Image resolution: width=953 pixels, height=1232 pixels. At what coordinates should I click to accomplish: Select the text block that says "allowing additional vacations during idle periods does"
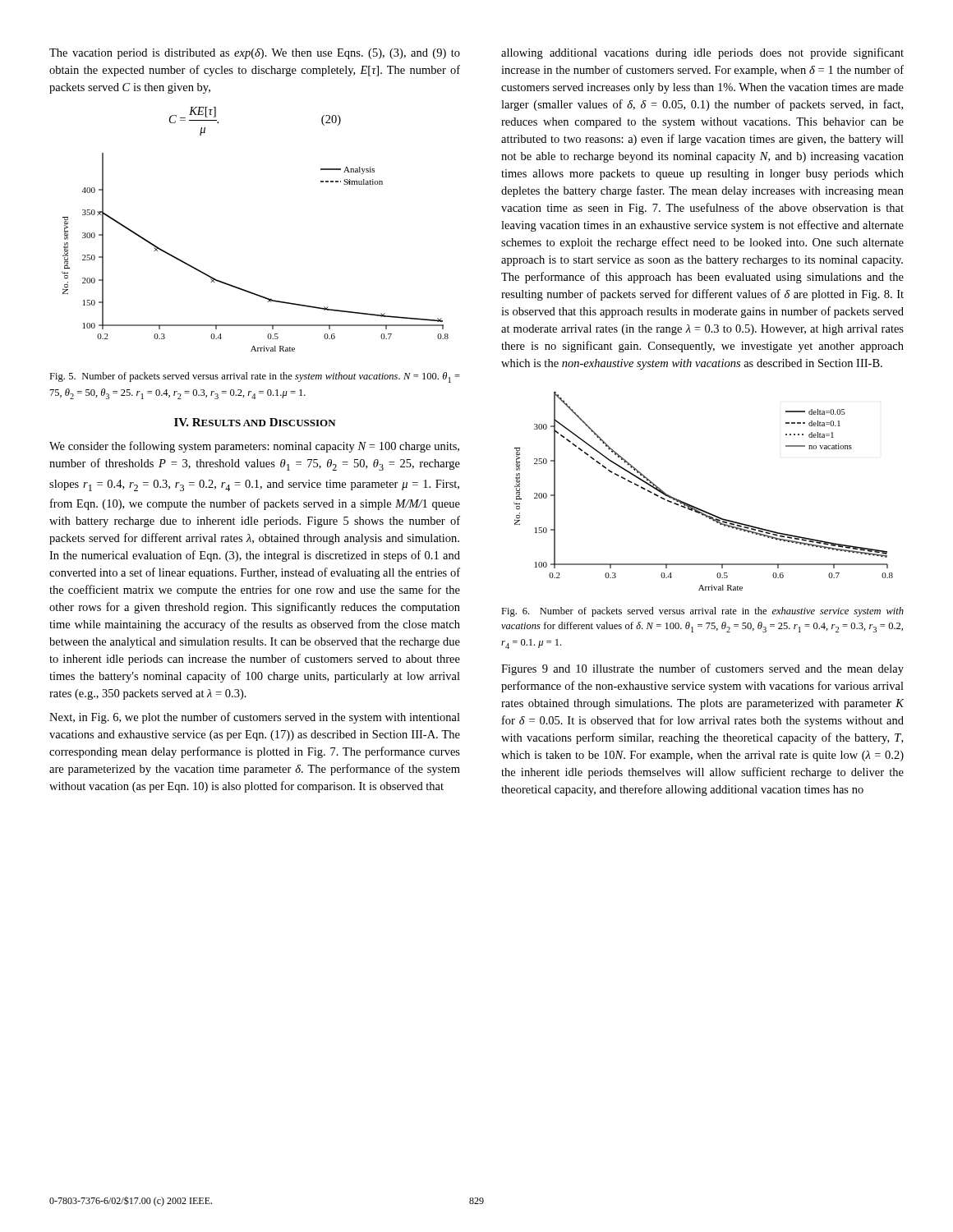coord(702,208)
